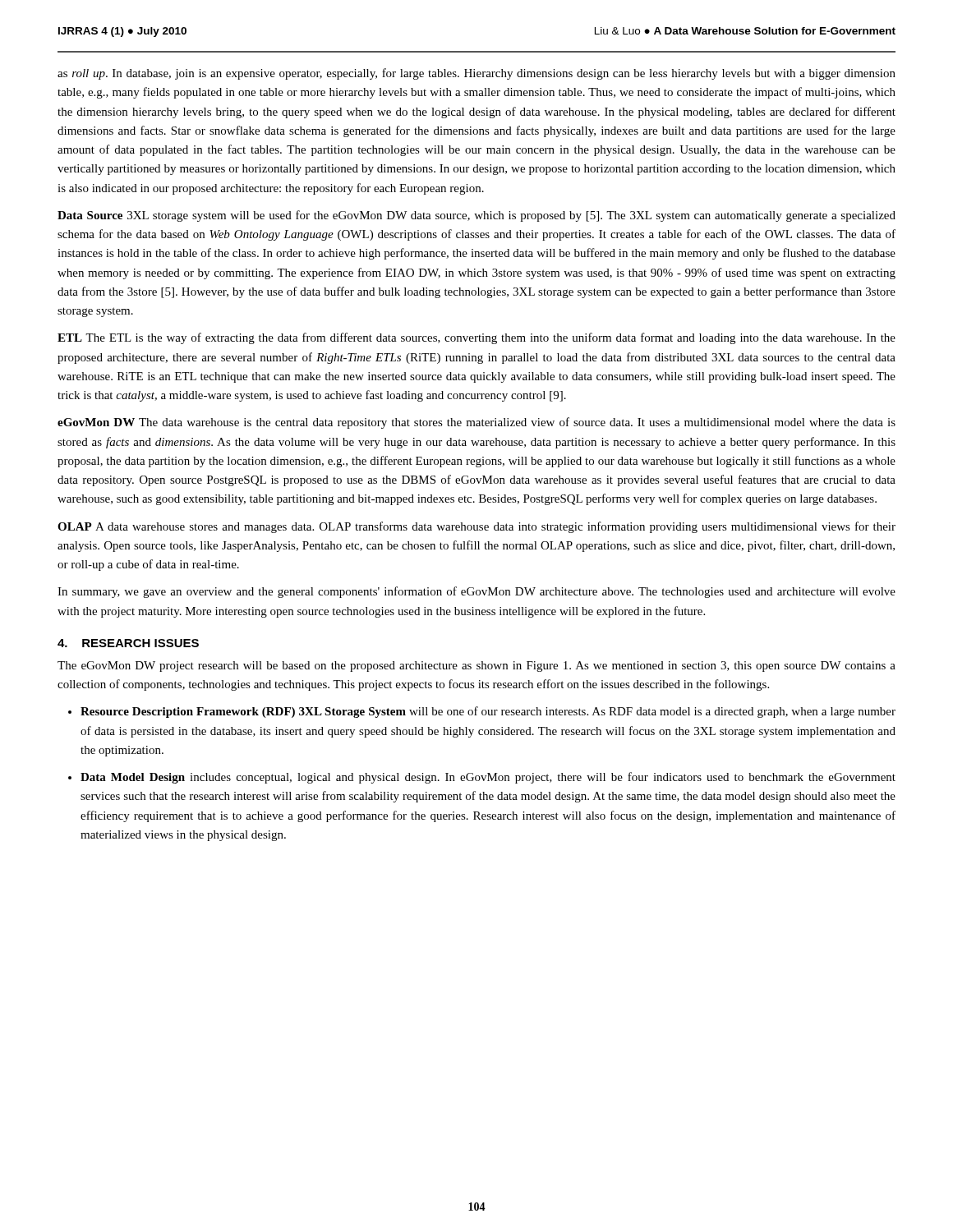Viewport: 953px width, 1232px height.
Task: Select the element starting "as roll up."
Action: click(x=476, y=130)
